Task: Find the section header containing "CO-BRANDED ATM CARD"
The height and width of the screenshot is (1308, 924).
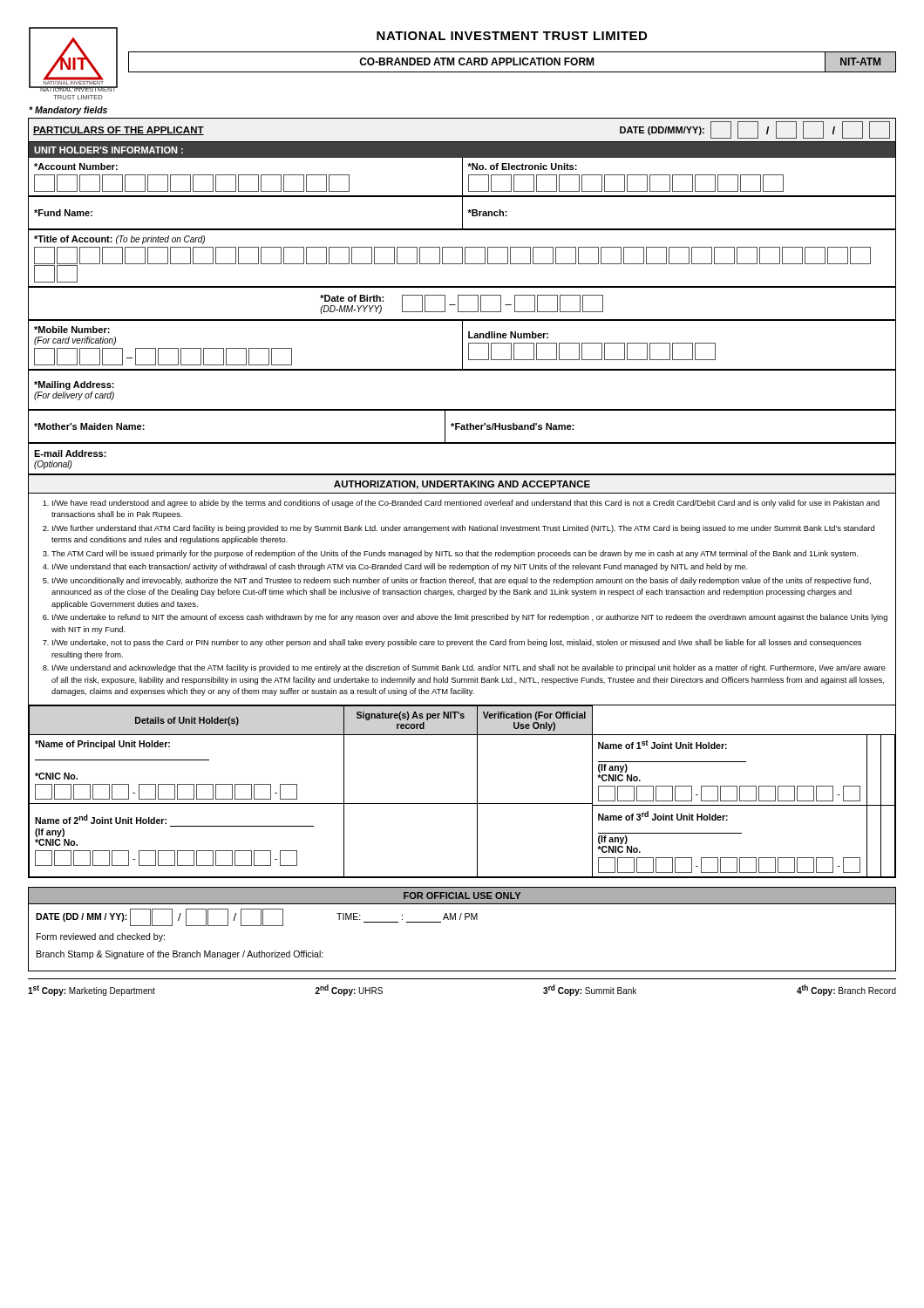Action: (477, 62)
